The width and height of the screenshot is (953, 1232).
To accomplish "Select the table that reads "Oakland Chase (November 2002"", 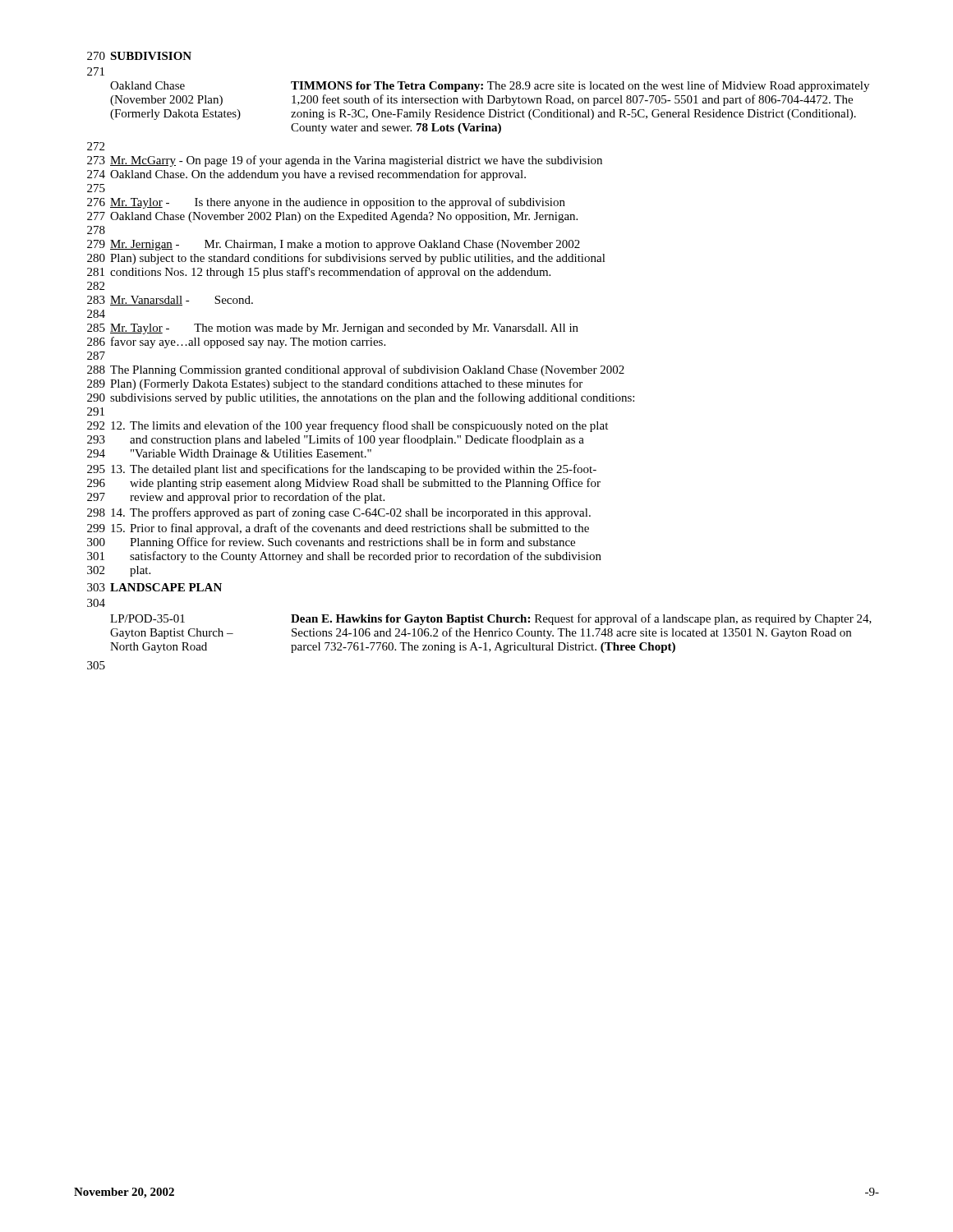I will coord(495,107).
